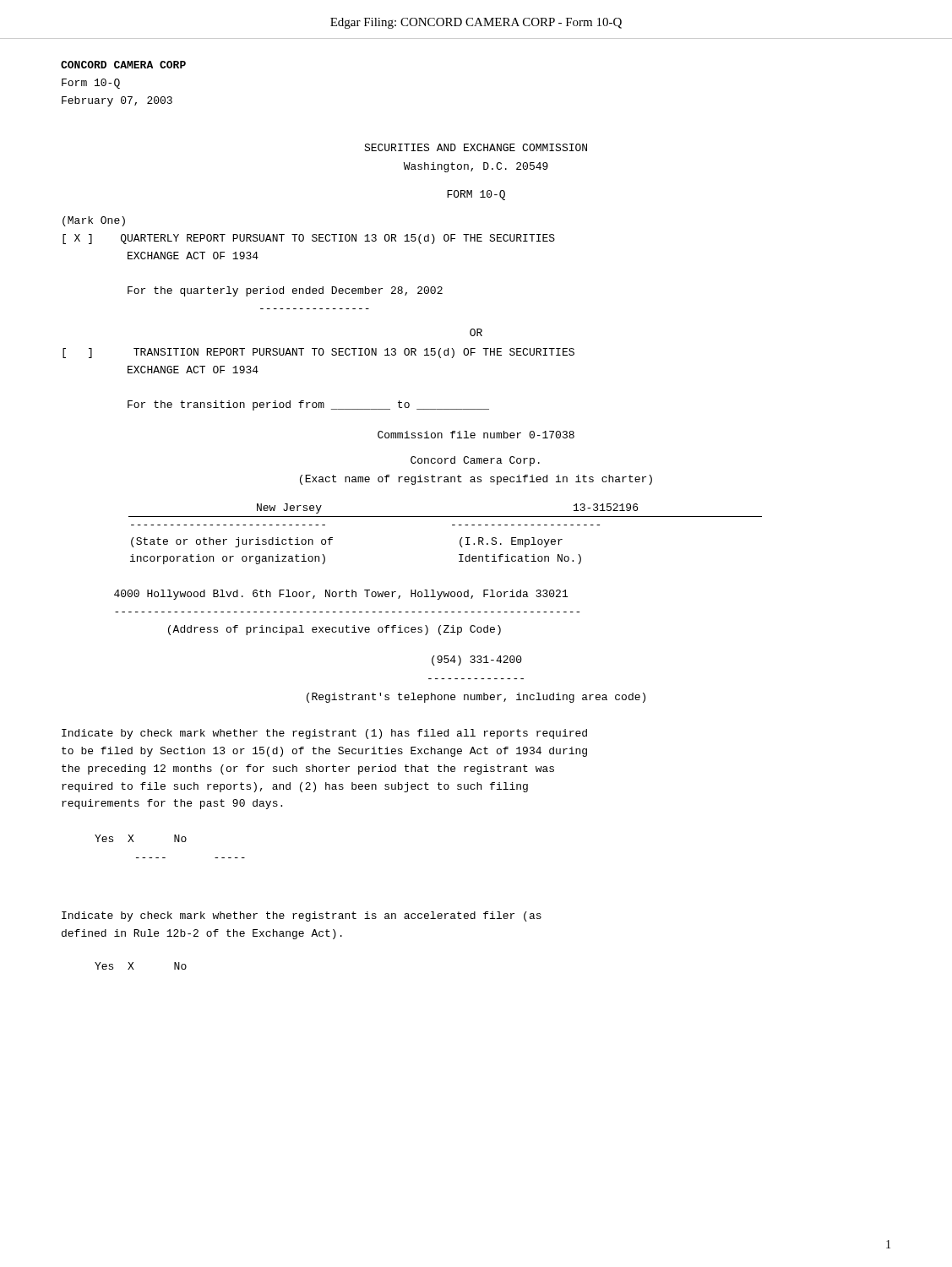Select the list item that says "[ ] TRANSITION"
Viewport: 952px width, 1267px height.
pyautogui.click(x=318, y=353)
